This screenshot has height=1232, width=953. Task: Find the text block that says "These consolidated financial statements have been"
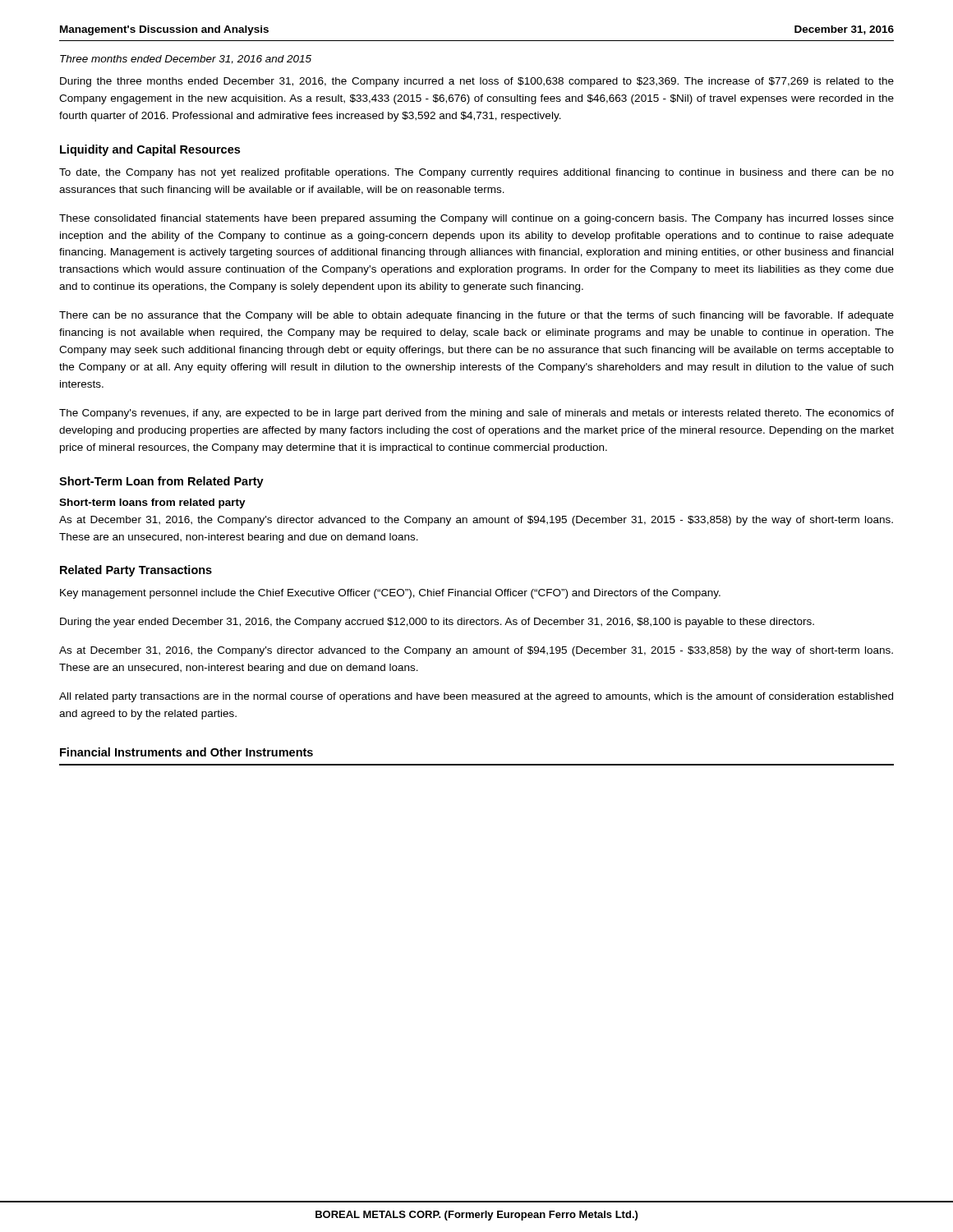pos(476,252)
